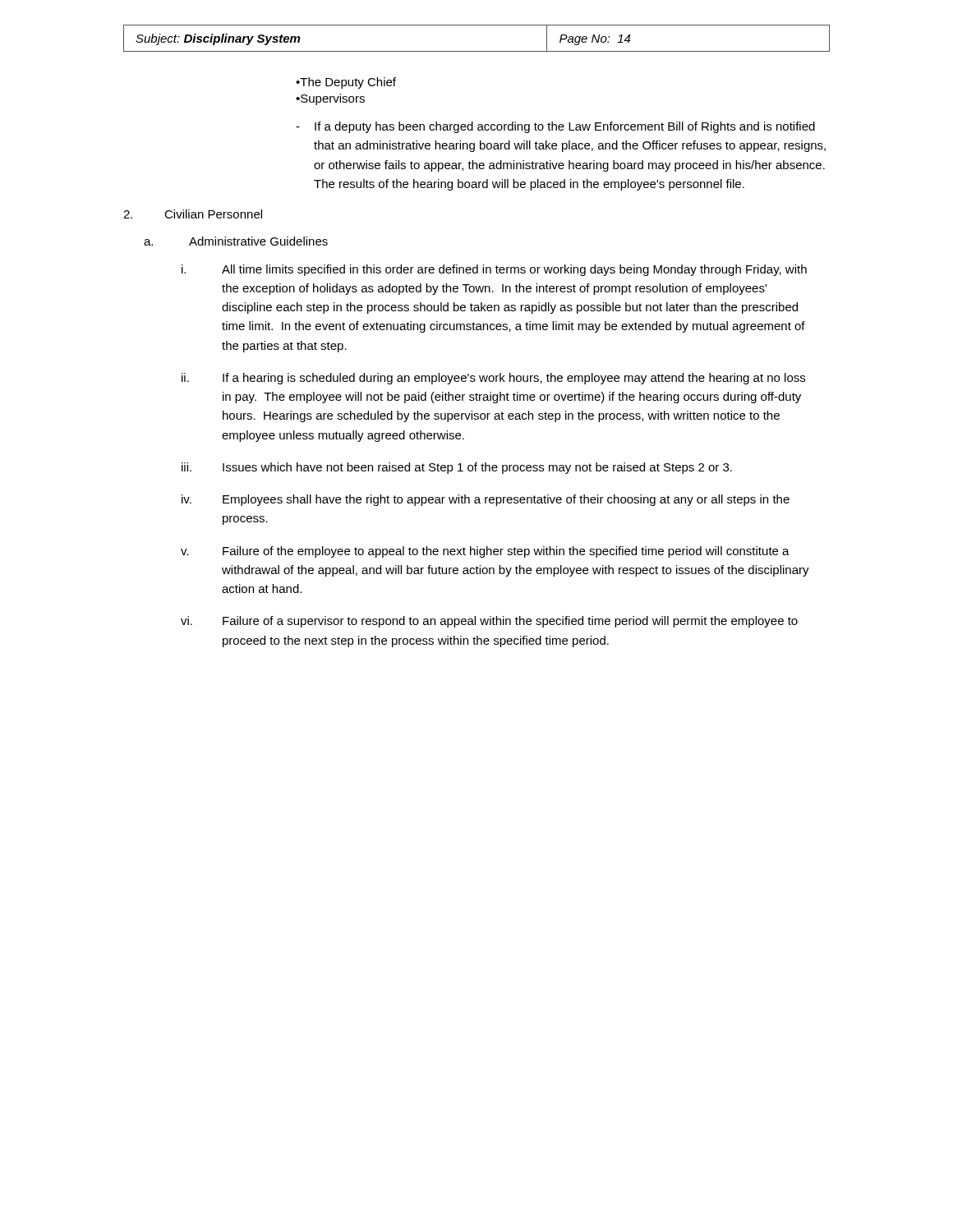Find "a. Administrative Guidelines" on this page

coord(226,241)
